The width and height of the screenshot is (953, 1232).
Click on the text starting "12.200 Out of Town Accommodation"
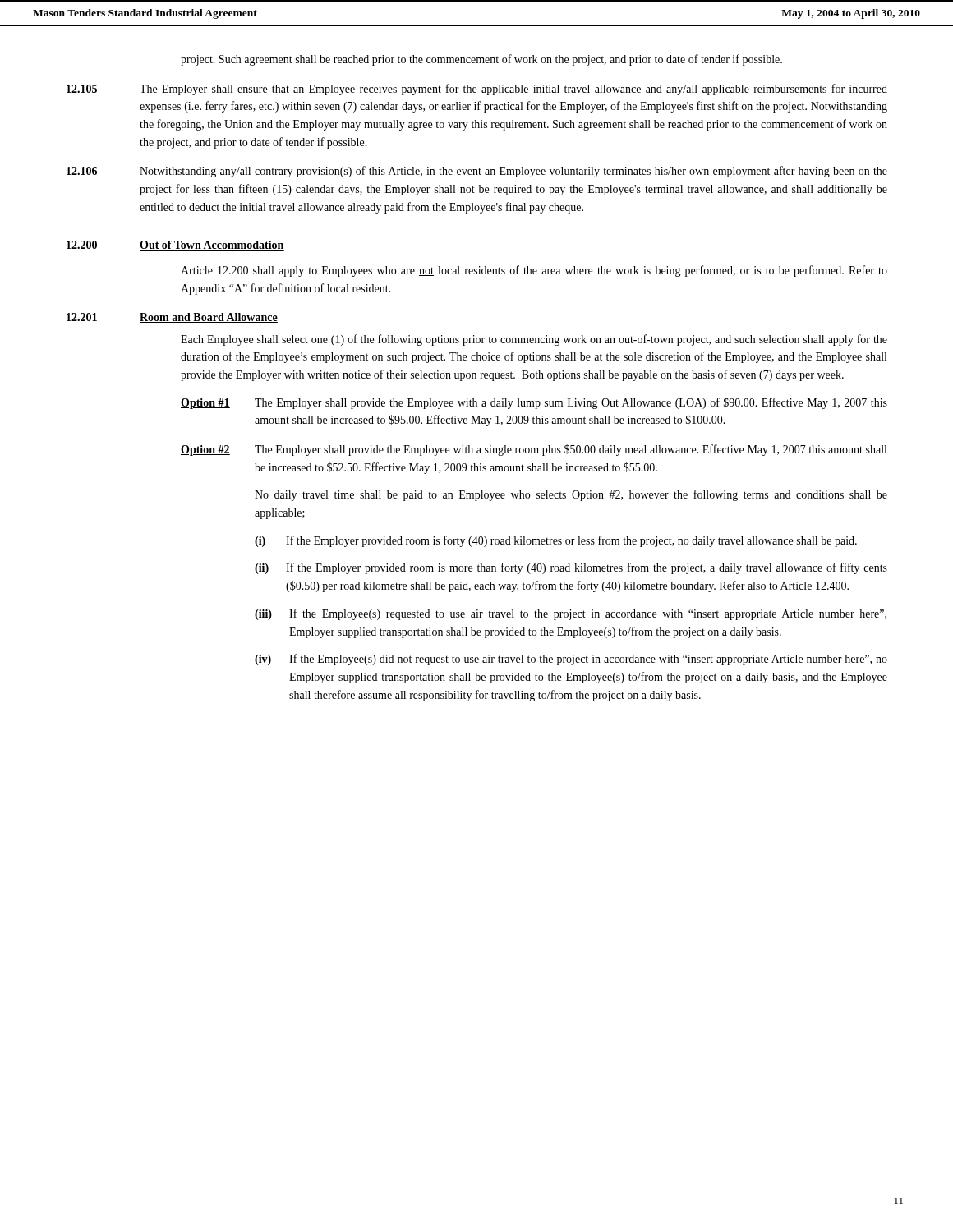[x=175, y=246]
